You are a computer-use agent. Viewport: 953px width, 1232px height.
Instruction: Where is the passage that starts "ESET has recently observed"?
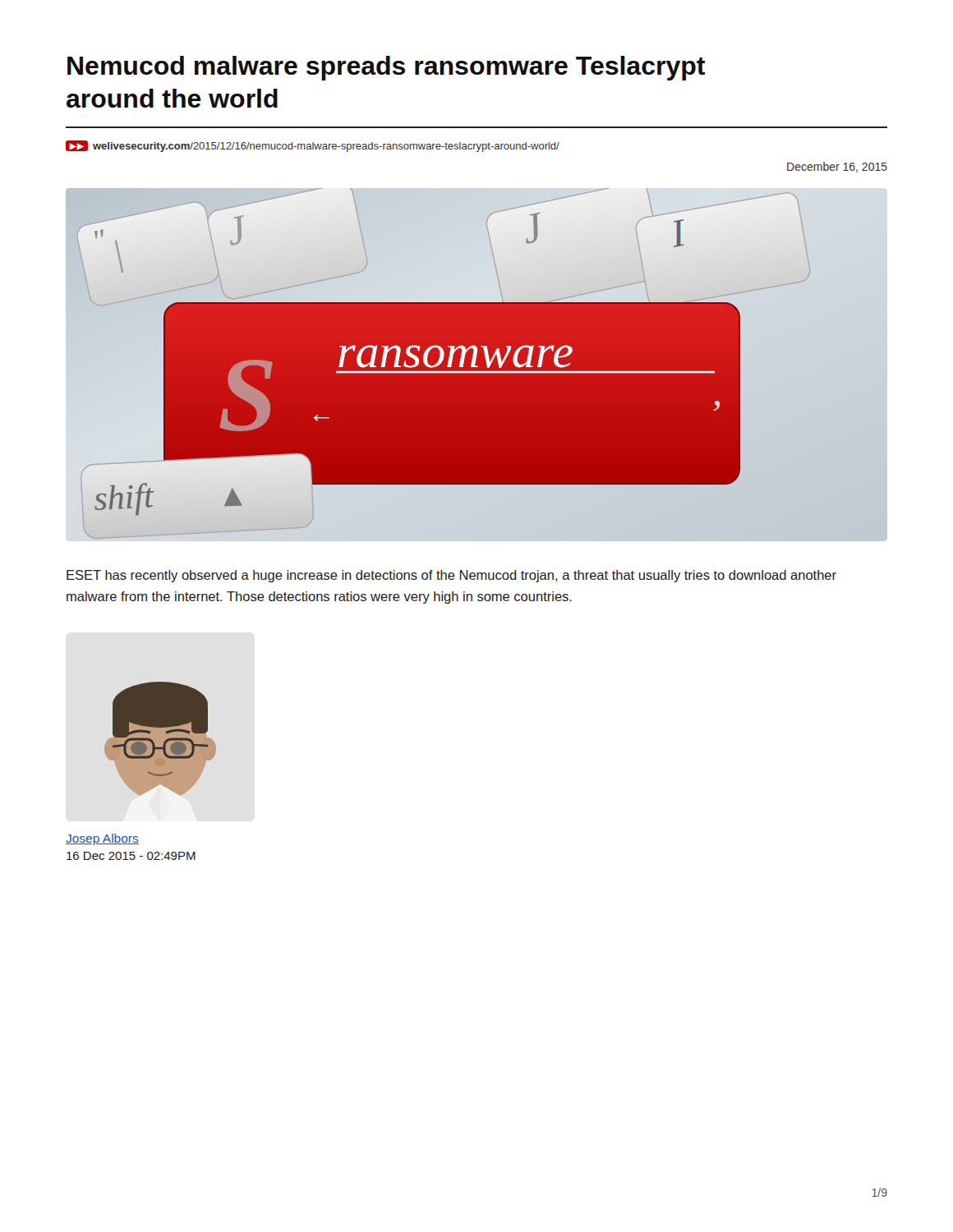click(451, 586)
